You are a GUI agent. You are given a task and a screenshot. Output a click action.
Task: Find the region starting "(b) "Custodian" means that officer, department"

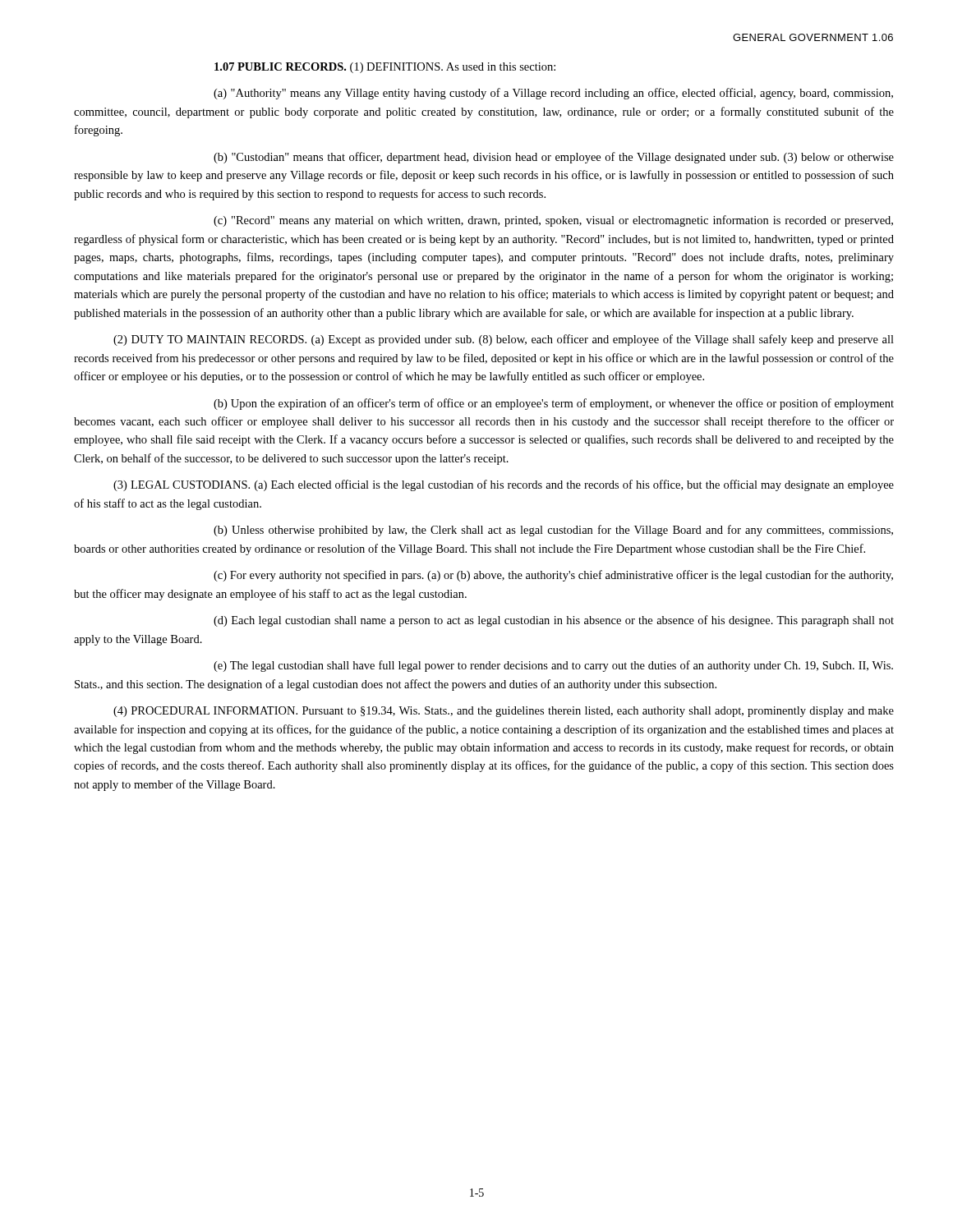click(484, 175)
